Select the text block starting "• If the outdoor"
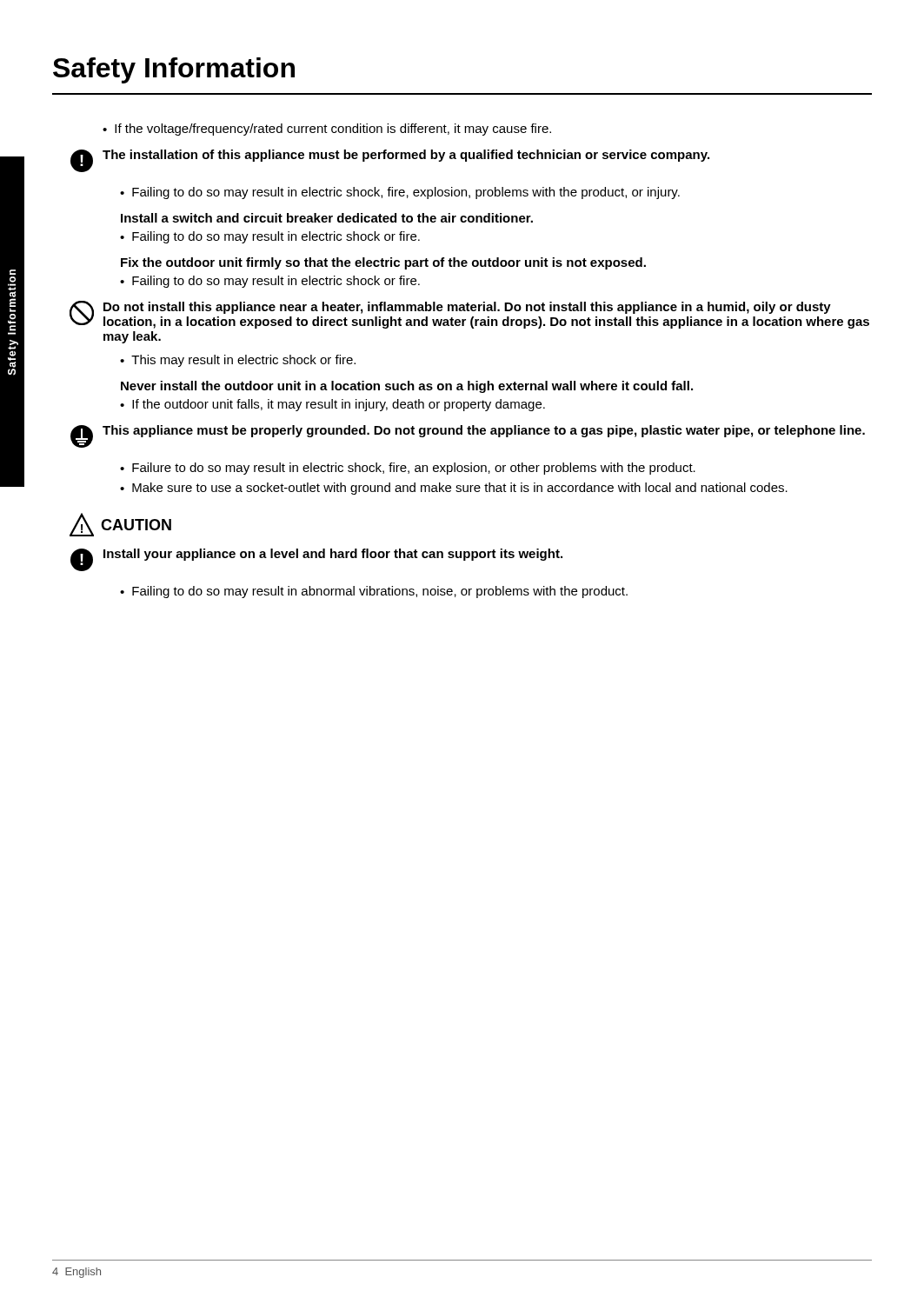This screenshot has width=924, height=1304. point(333,404)
